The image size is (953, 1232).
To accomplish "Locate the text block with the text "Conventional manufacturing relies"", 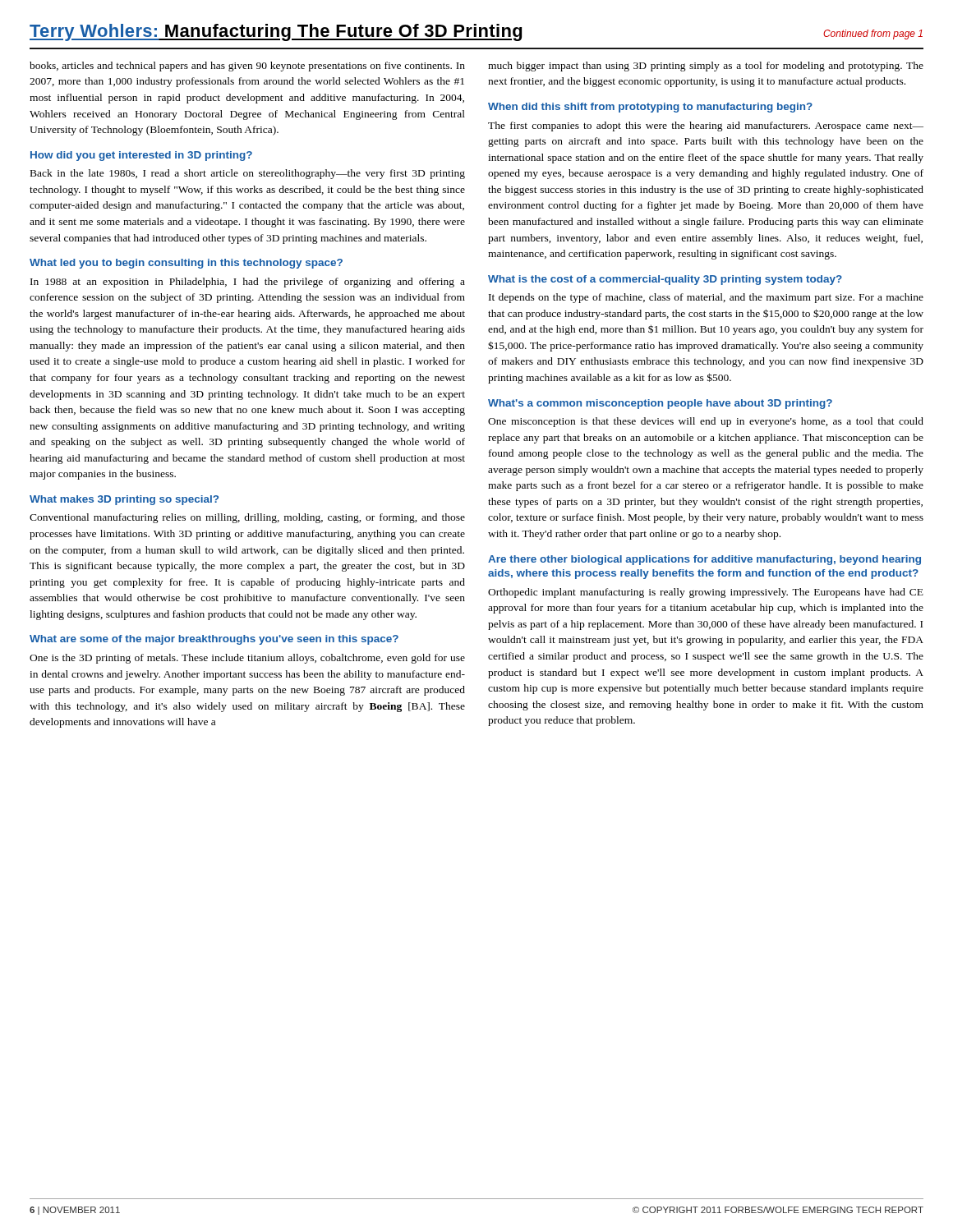I will 247,566.
